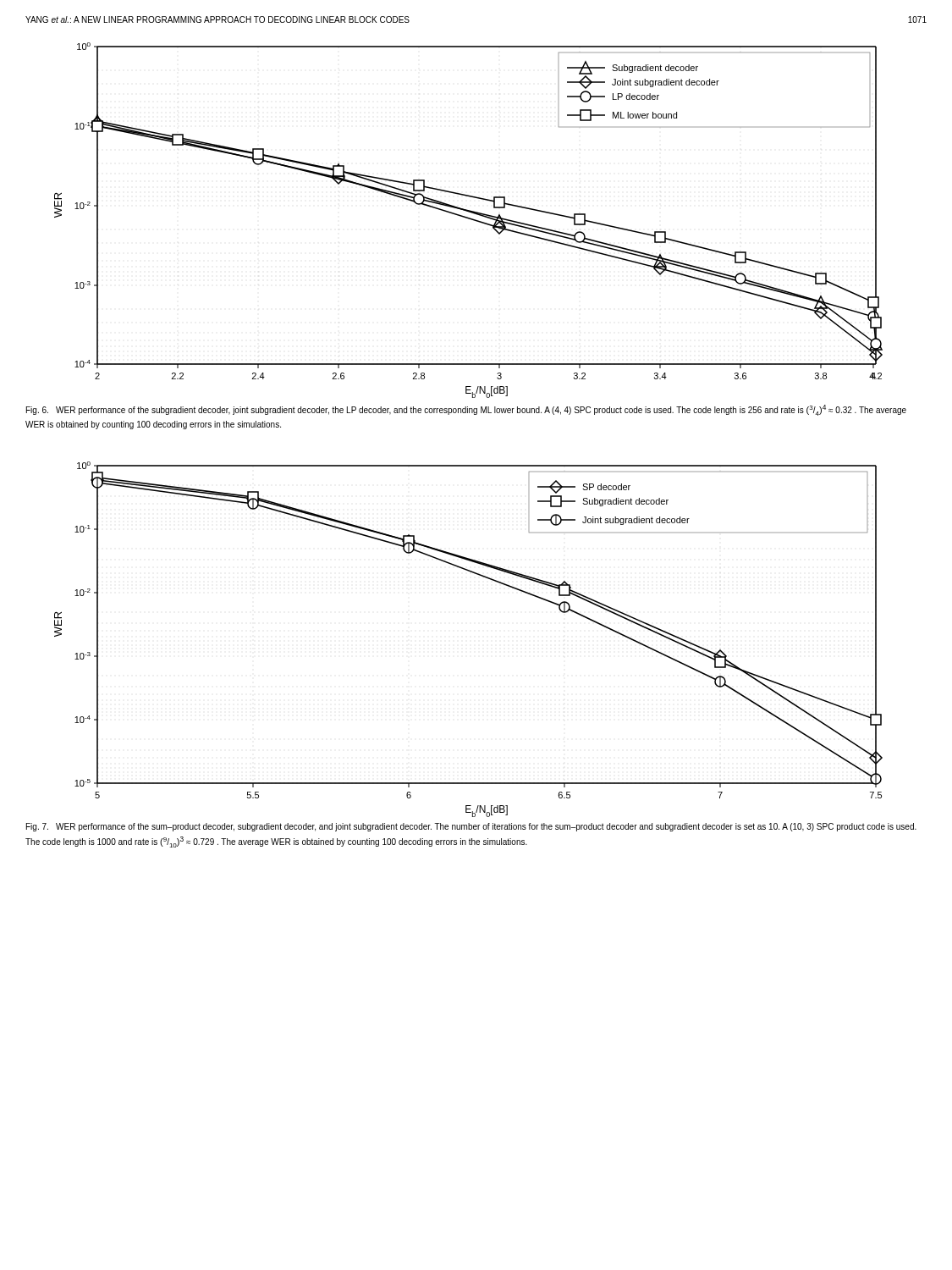Viewport: 952px width, 1270px height.
Task: Locate the caption that opens with "Fig. 6. WER performance"
Action: tap(466, 416)
